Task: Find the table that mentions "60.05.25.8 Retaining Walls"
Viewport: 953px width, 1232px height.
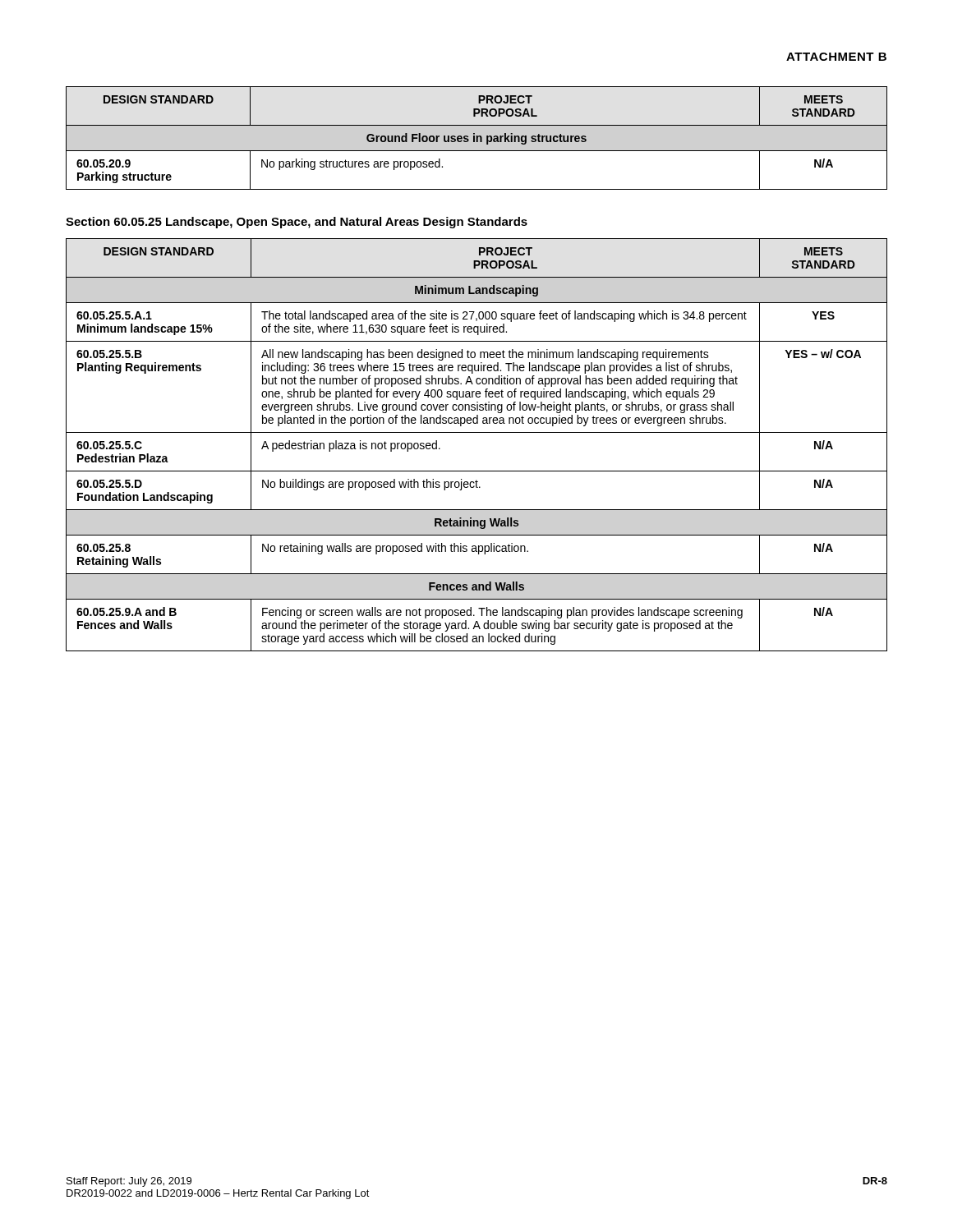Action: 476,445
